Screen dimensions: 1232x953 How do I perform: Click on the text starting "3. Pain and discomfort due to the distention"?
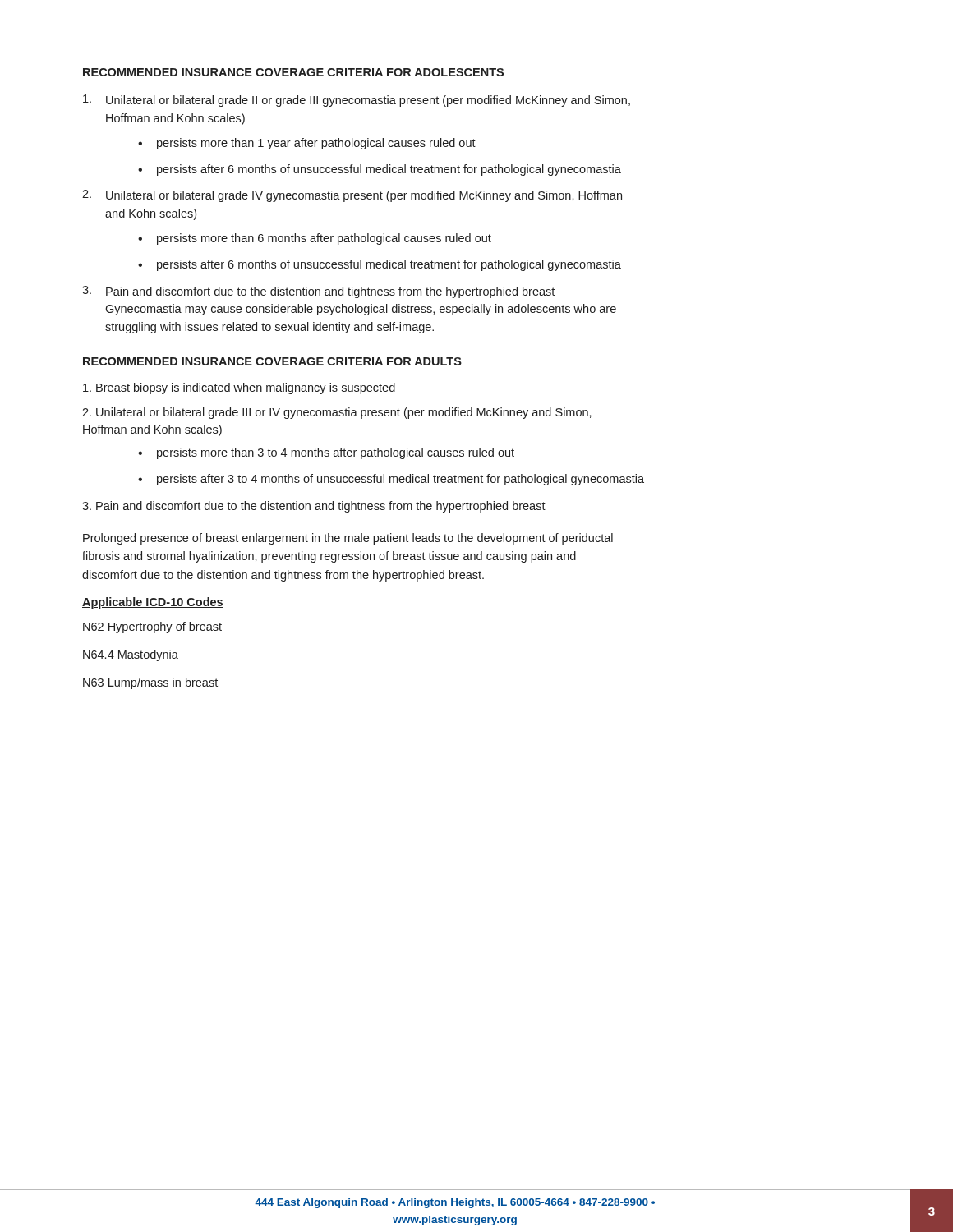[476, 310]
